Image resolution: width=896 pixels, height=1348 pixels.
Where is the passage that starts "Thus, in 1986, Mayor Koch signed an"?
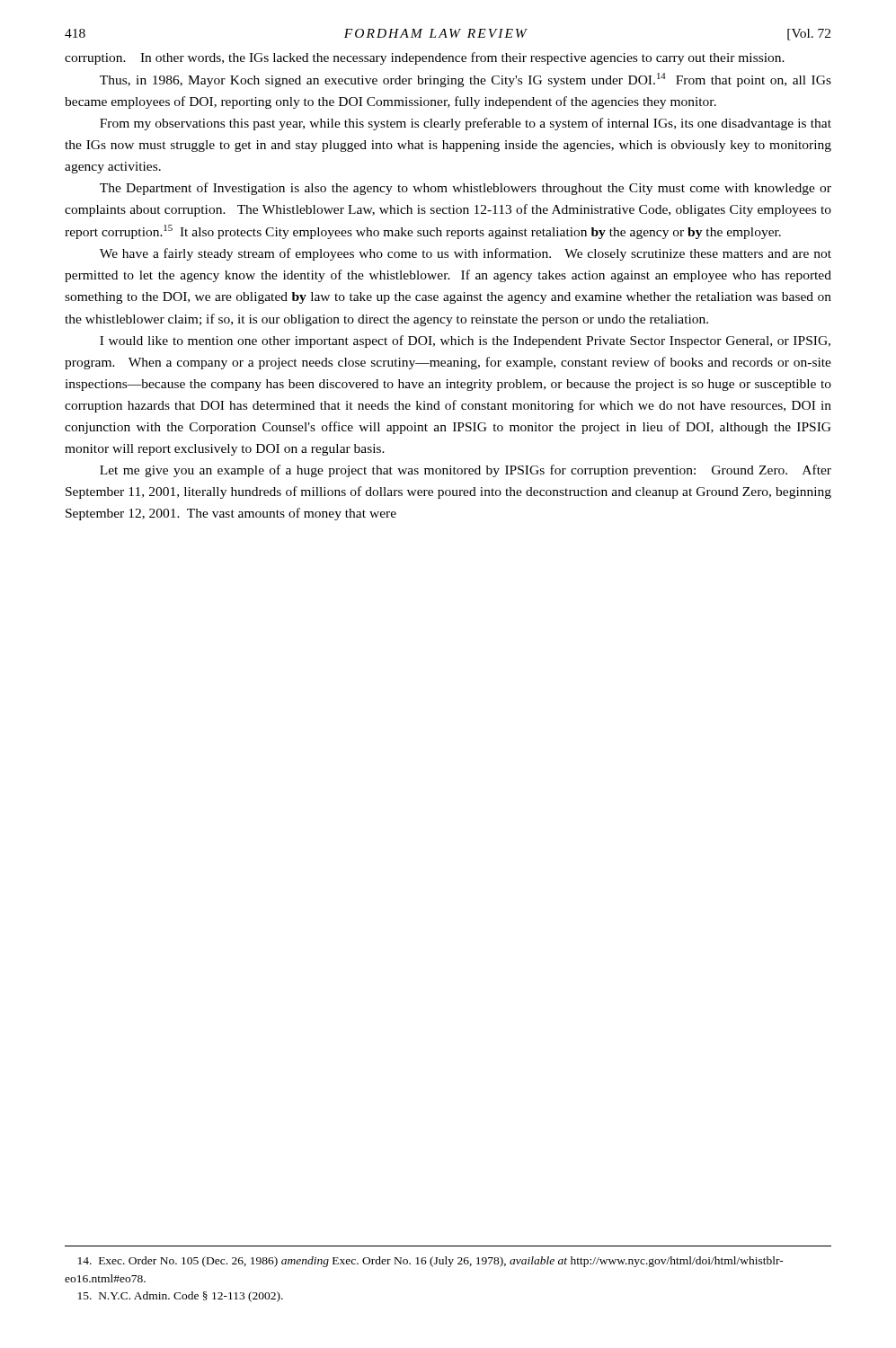click(x=448, y=90)
